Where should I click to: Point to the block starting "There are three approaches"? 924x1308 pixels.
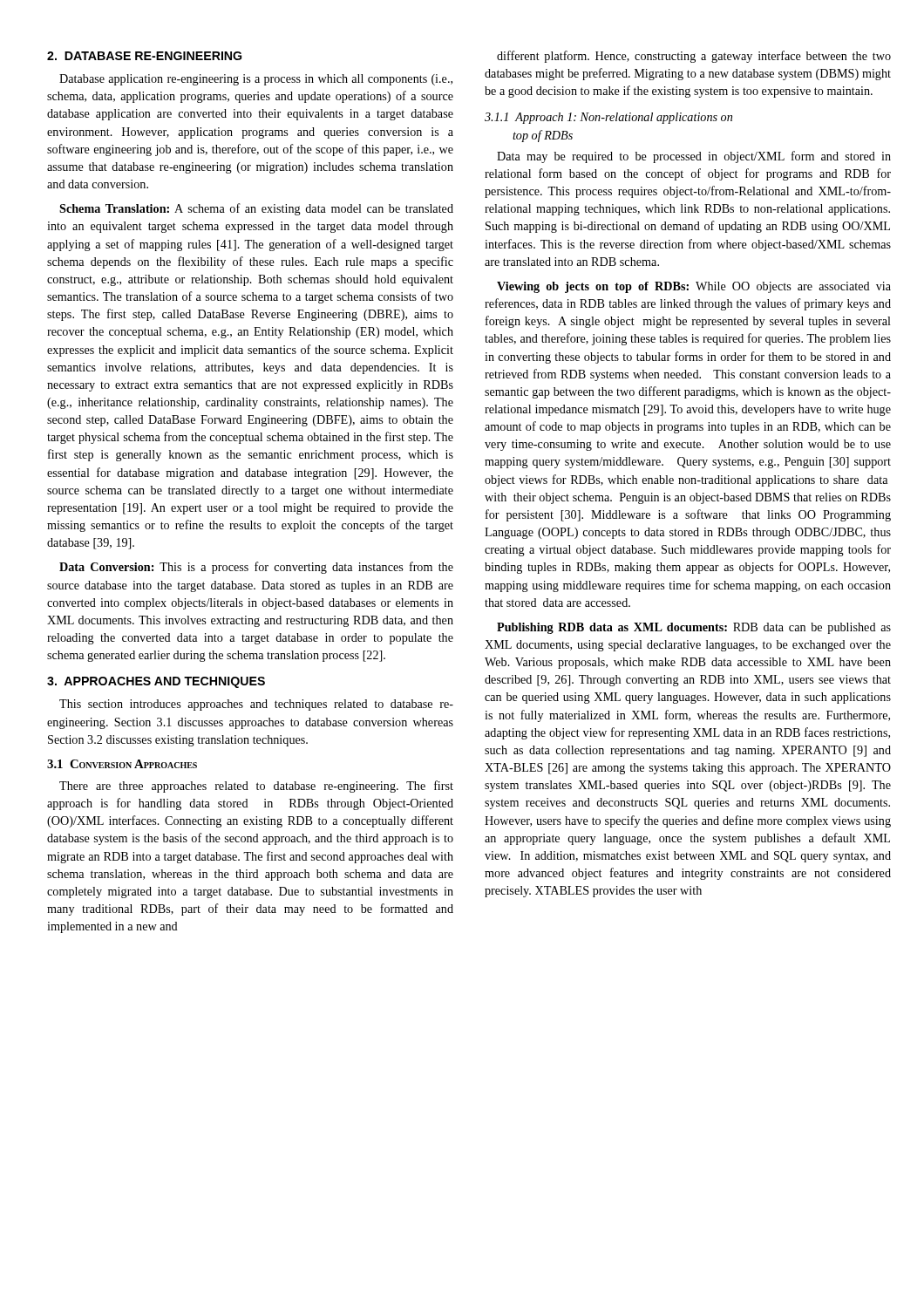click(250, 856)
